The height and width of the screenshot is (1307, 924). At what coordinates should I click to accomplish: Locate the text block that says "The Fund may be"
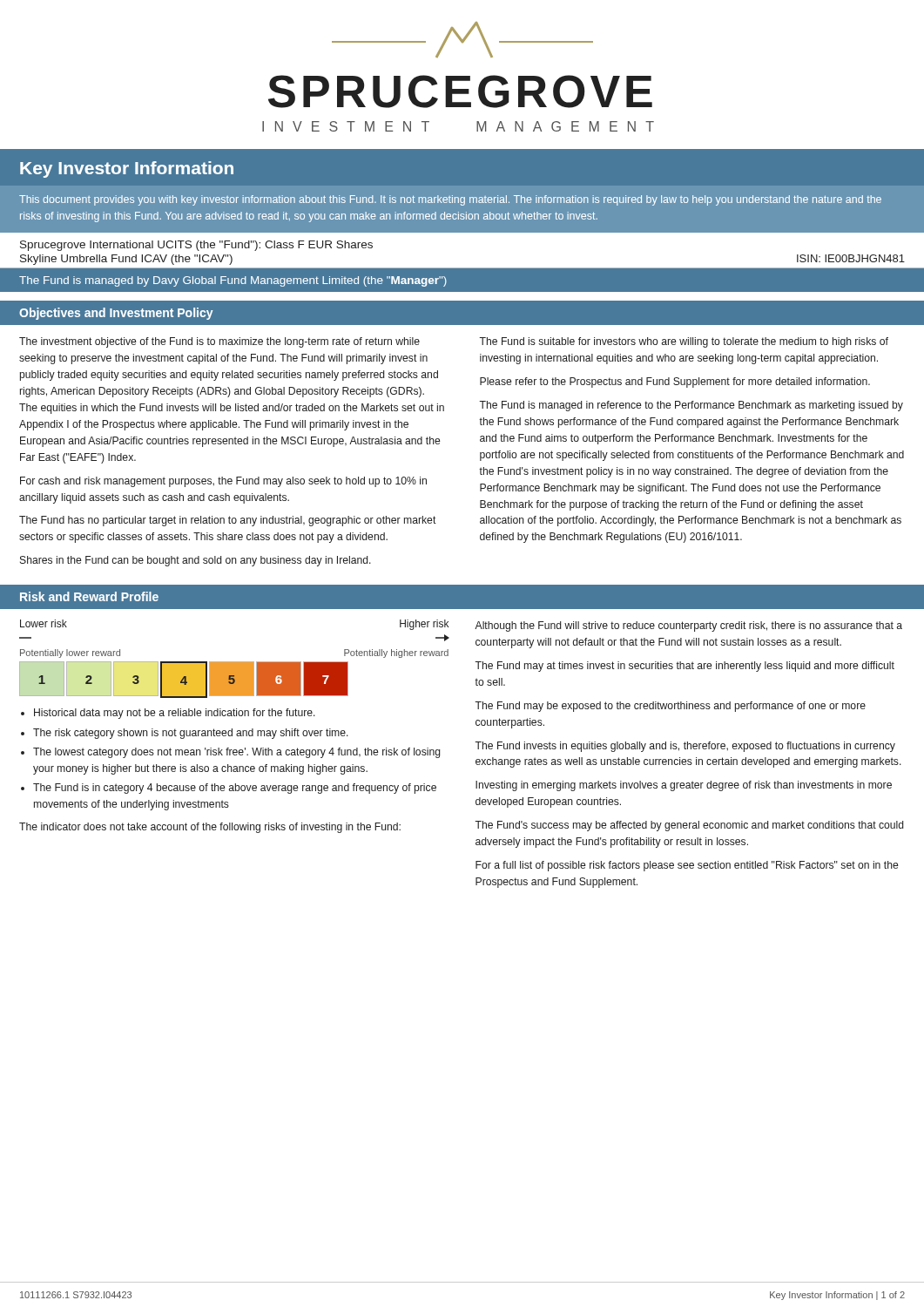pyautogui.click(x=670, y=714)
